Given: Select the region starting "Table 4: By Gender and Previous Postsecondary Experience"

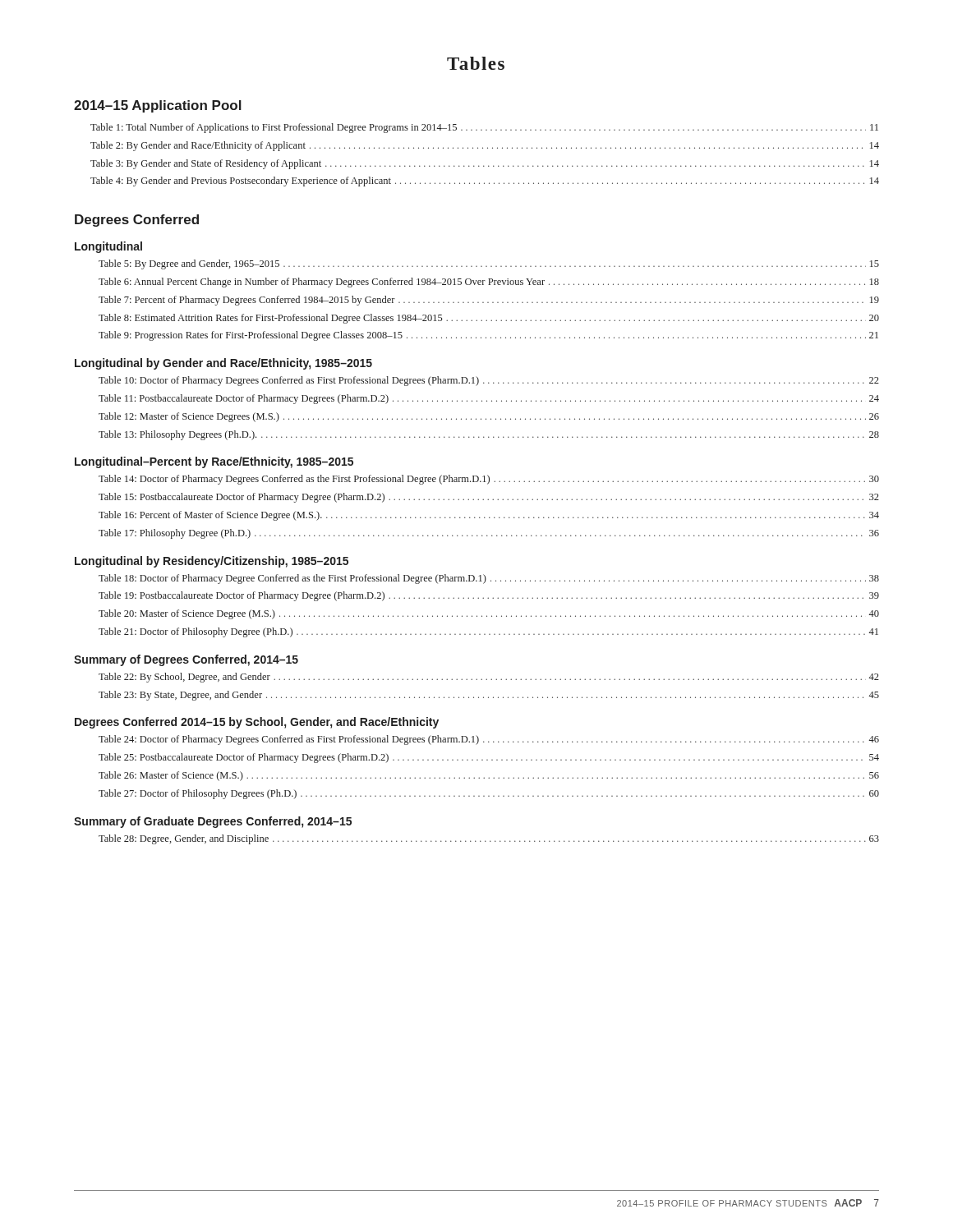Looking at the screenshot, I should (485, 182).
